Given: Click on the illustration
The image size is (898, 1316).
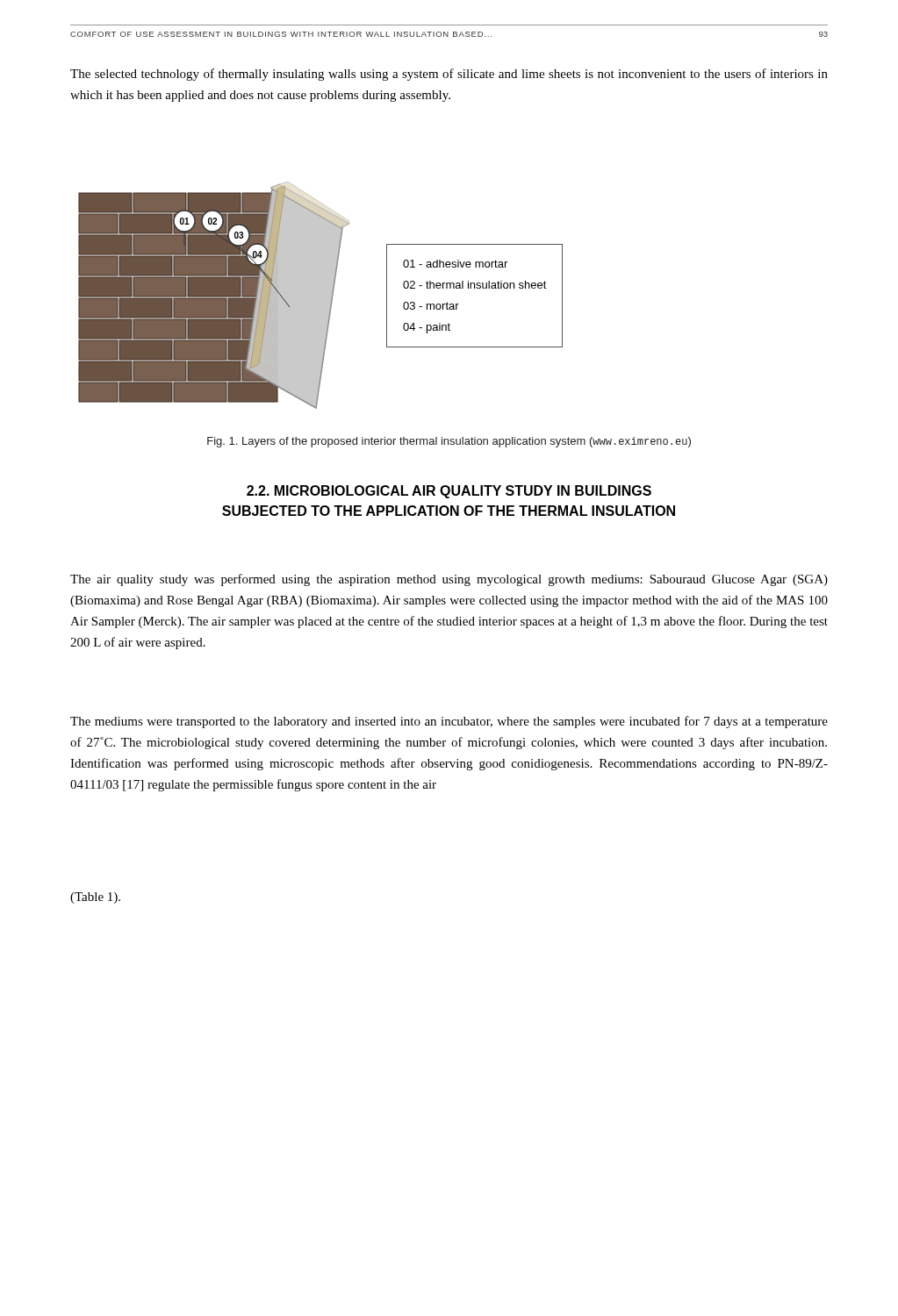Looking at the screenshot, I should [x=449, y=296].
